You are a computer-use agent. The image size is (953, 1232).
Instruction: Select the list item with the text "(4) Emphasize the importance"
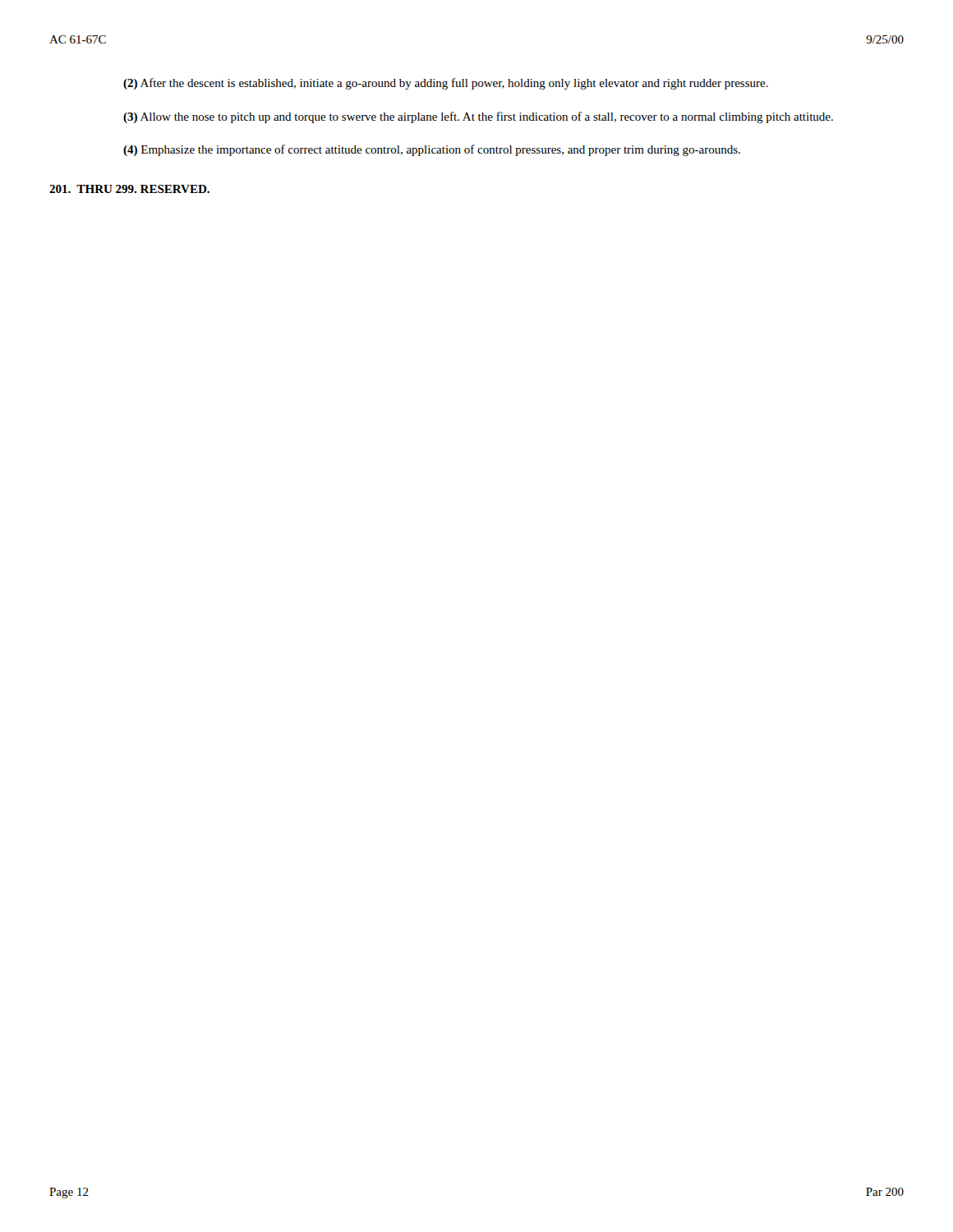point(432,150)
